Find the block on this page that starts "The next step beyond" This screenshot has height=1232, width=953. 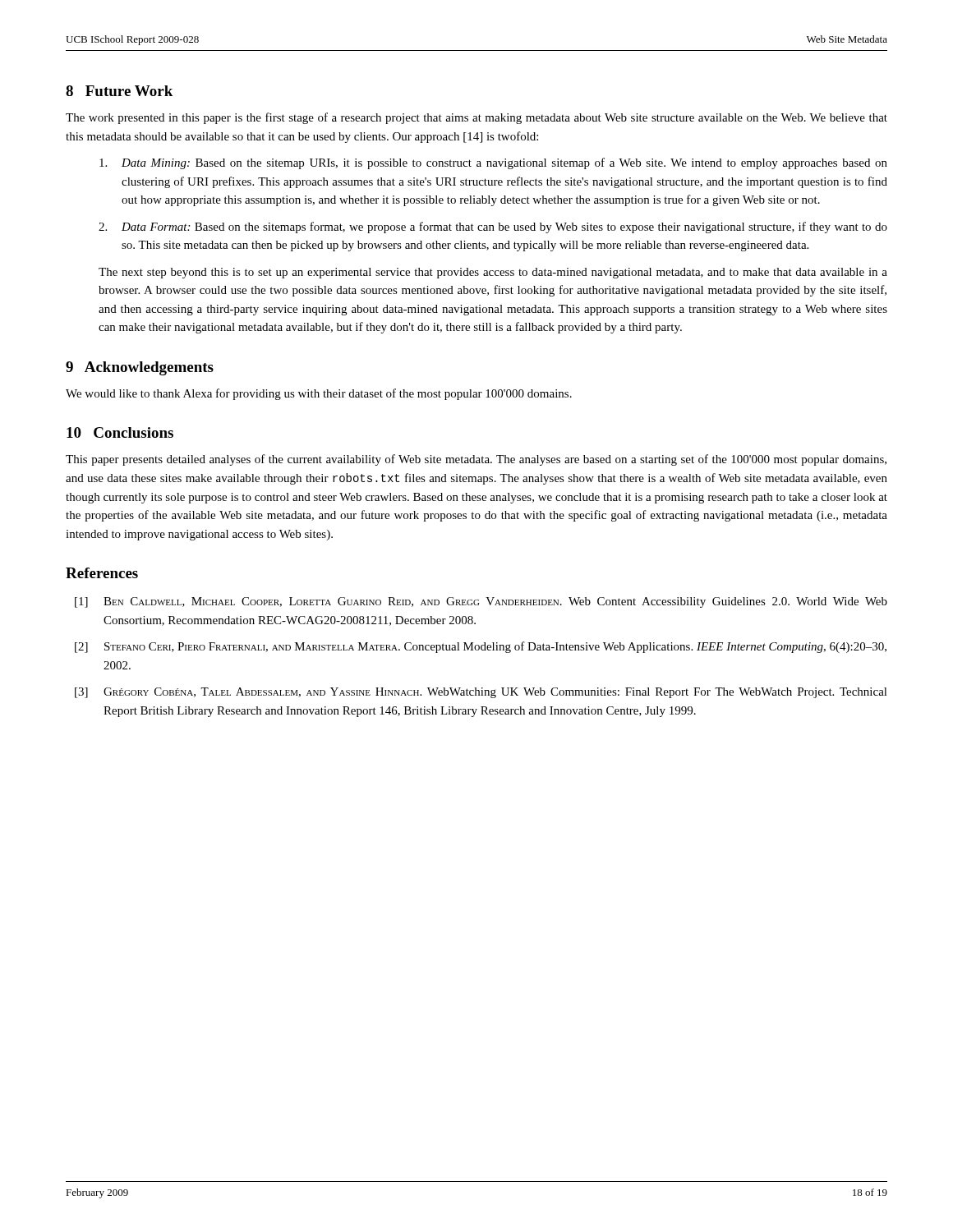point(493,299)
